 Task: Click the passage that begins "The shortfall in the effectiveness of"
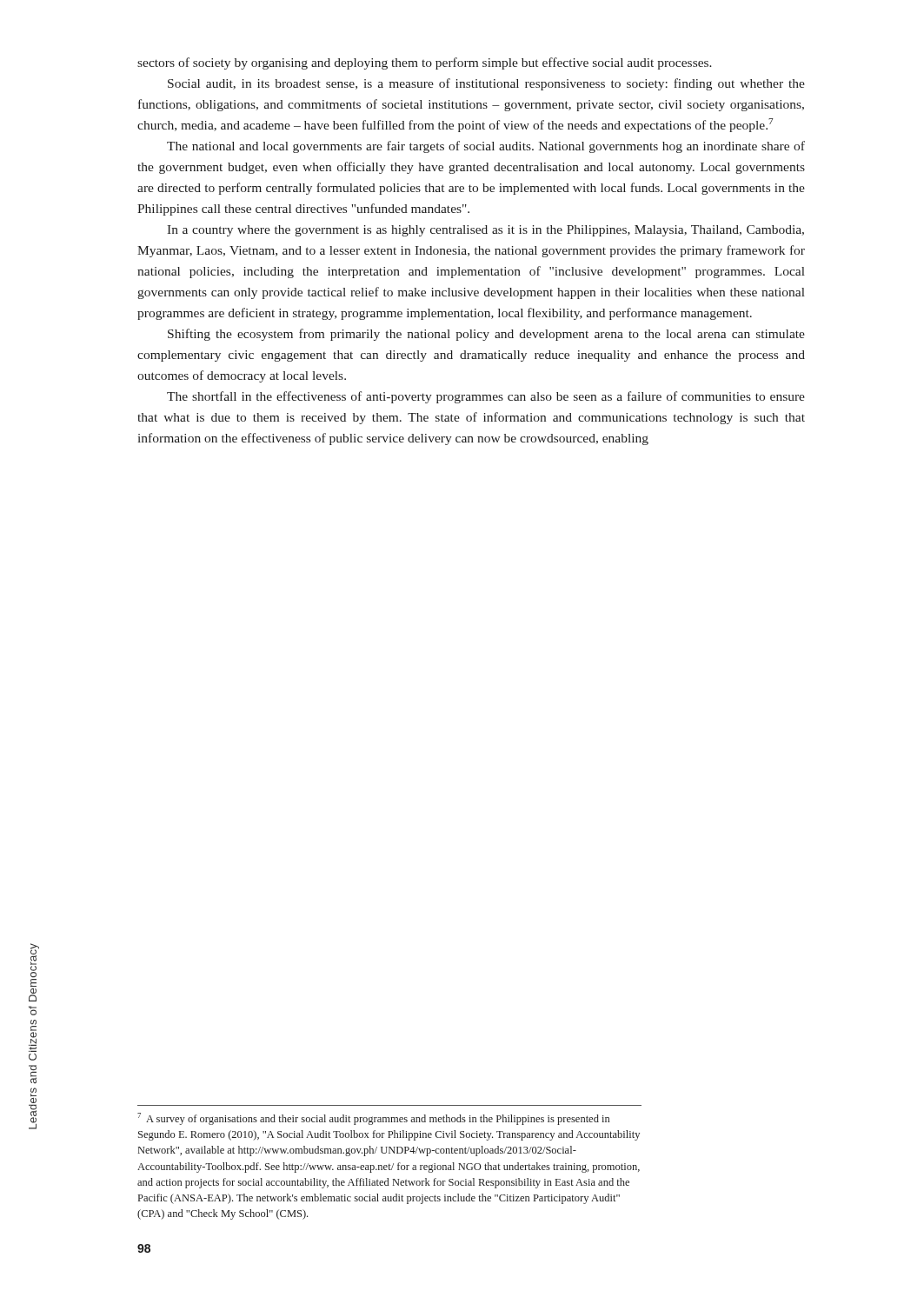click(471, 418)
